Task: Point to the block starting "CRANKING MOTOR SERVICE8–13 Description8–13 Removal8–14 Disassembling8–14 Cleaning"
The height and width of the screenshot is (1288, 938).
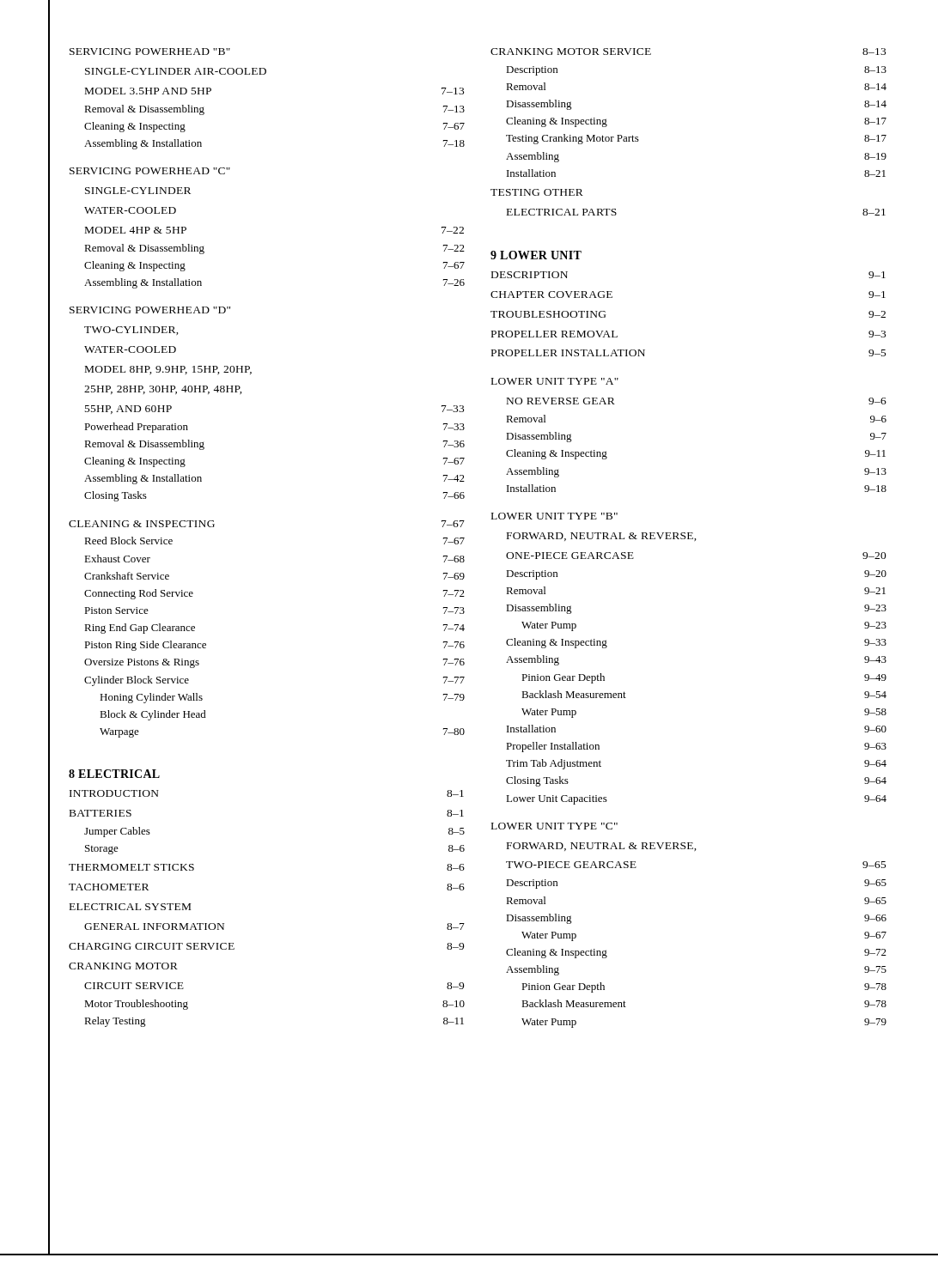Action: tap(579, 51)
